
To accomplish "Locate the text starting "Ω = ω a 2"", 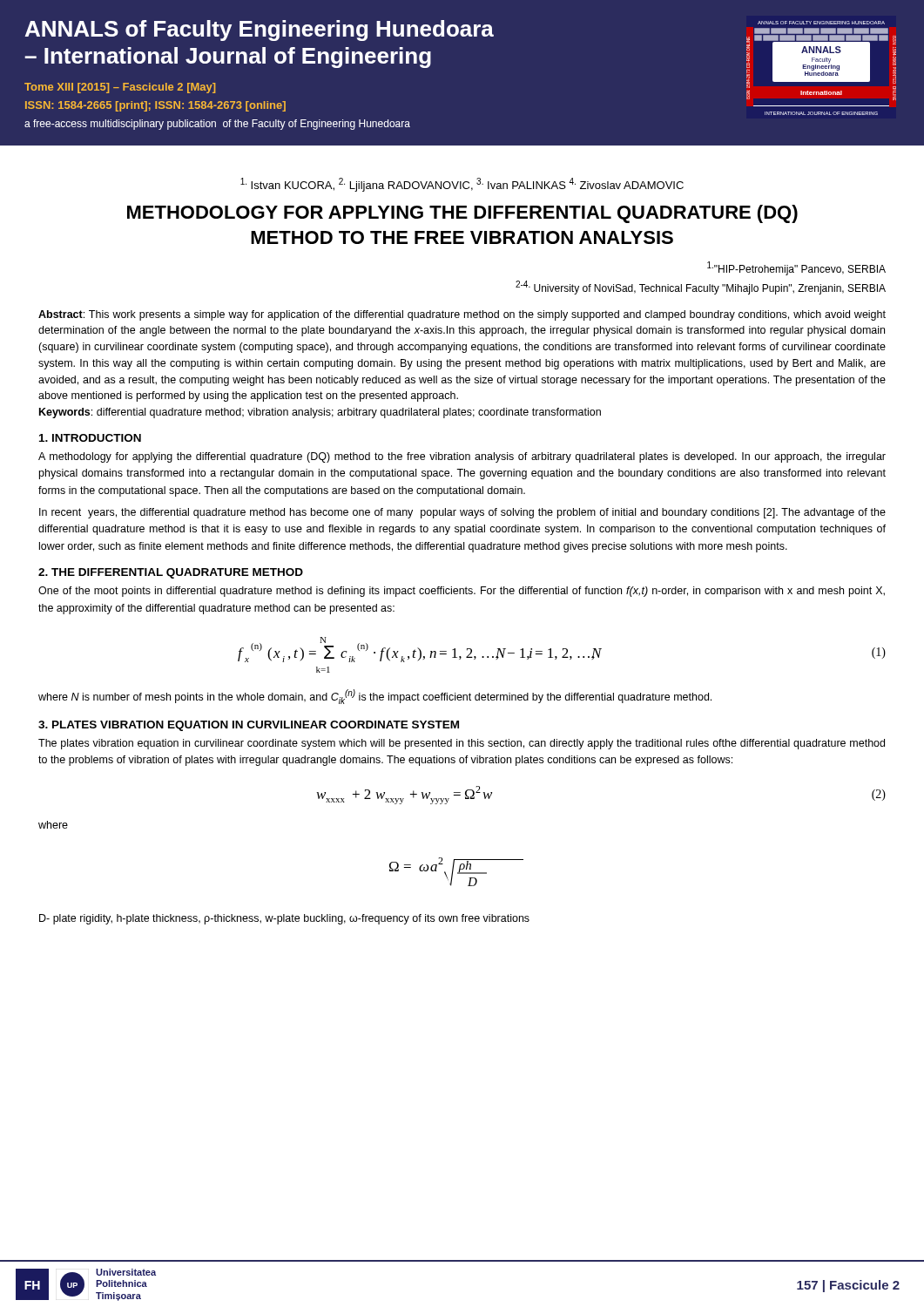I will tap(462, 868).
